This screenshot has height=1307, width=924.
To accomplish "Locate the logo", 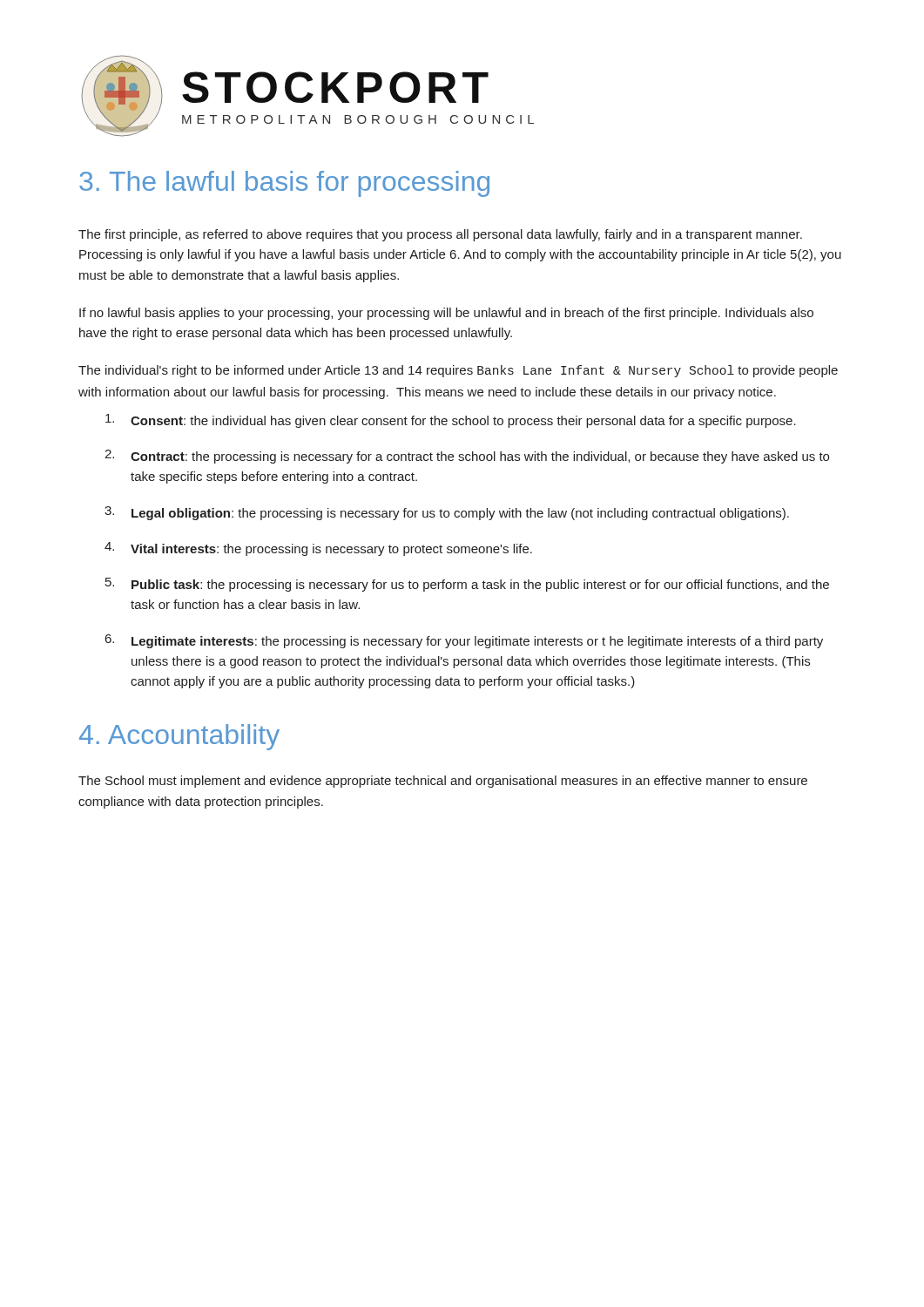I will [462, 83].
